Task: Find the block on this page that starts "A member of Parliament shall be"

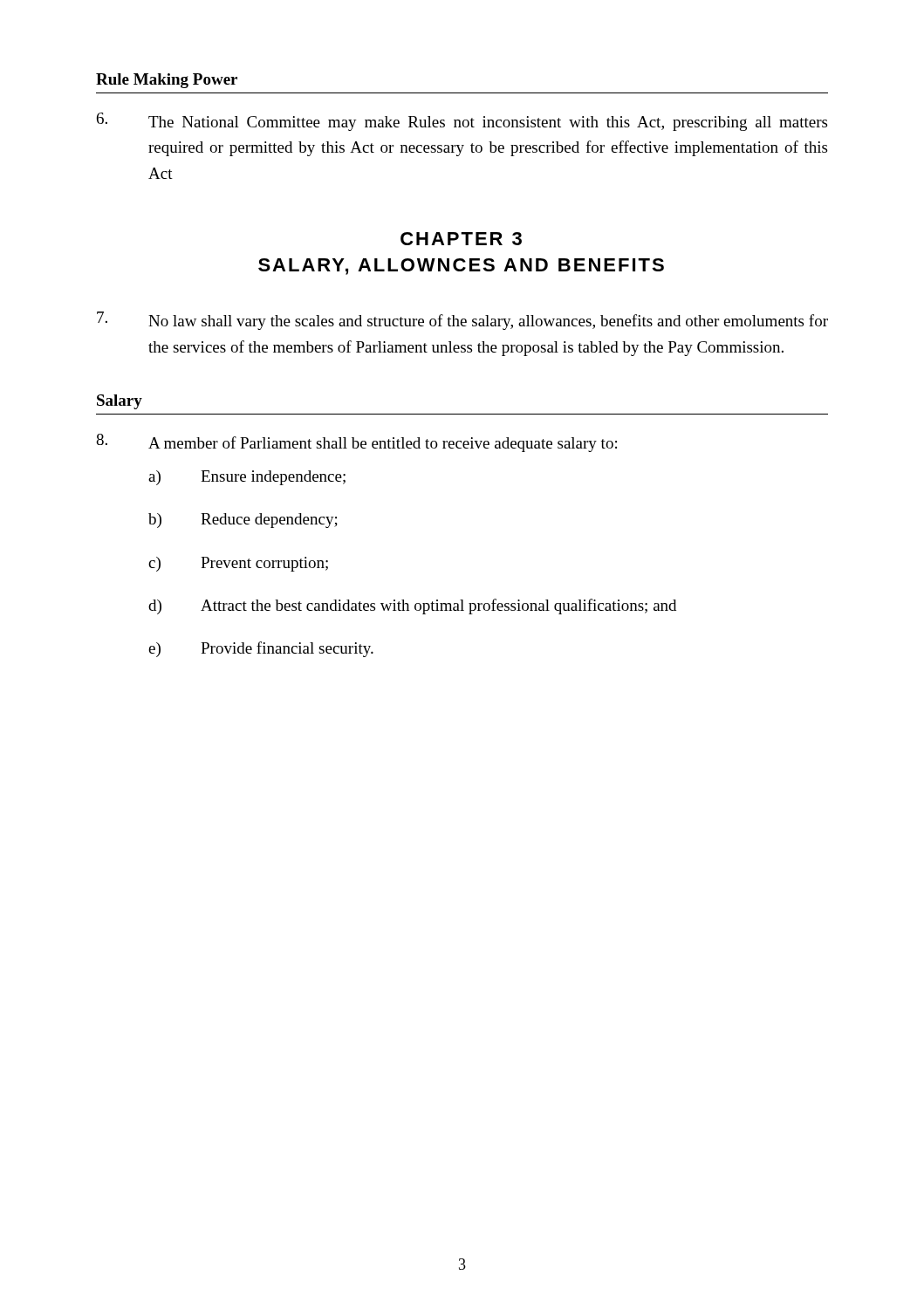Action: (462, 443)
